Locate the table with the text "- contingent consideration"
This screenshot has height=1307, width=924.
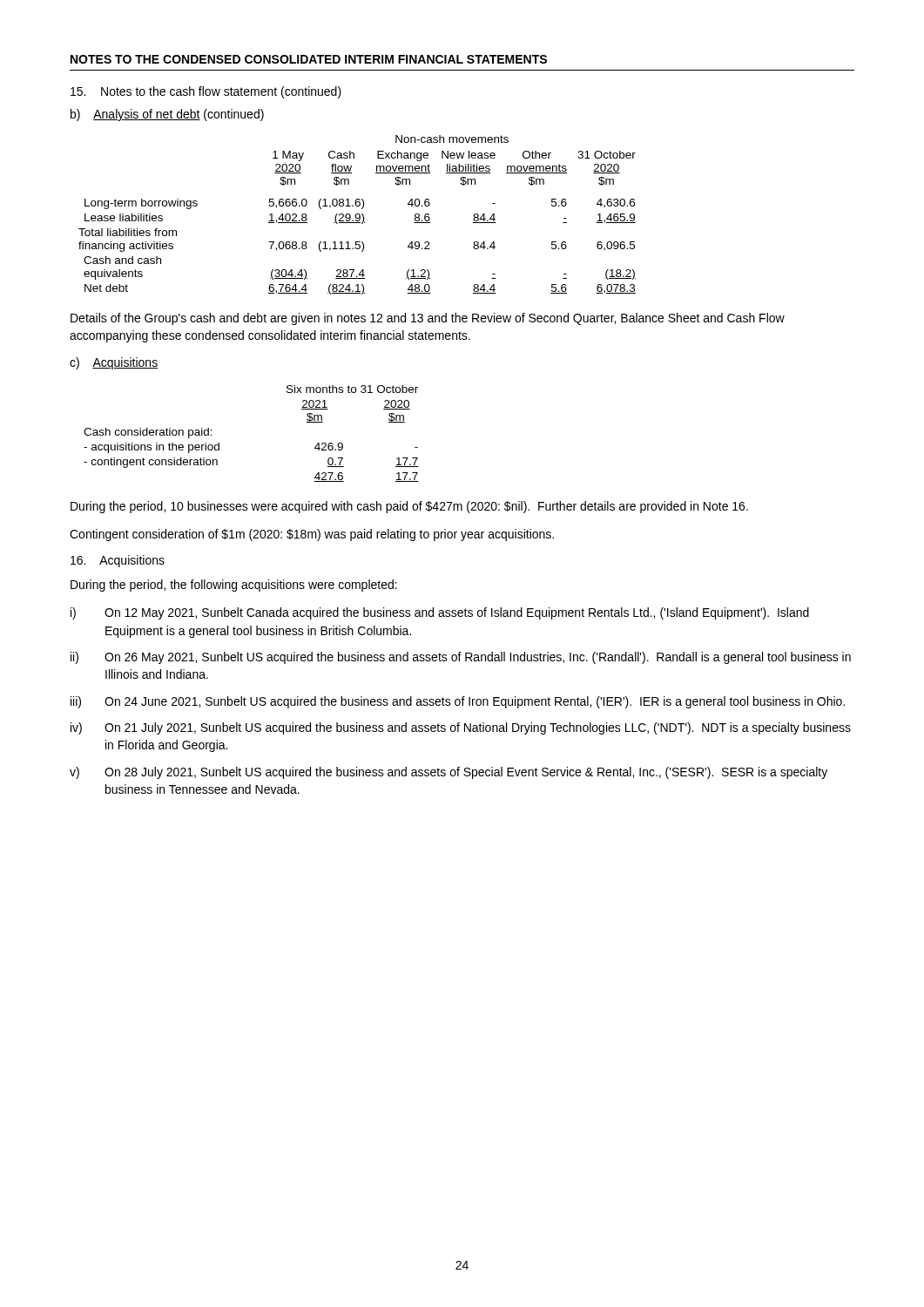tap(466, 432)
